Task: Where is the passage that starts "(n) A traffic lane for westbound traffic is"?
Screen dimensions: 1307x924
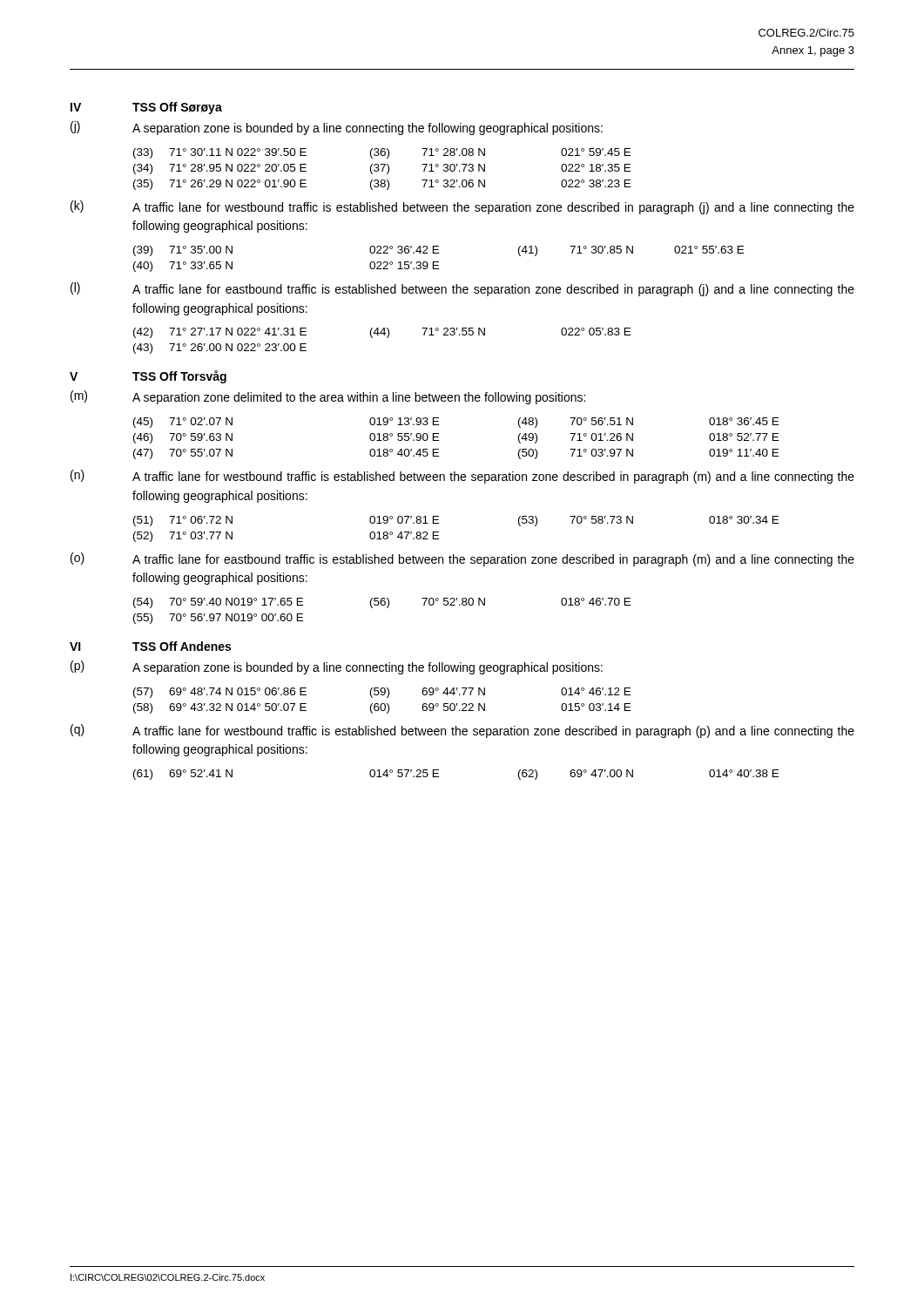Action: click(x=462, y=487)
